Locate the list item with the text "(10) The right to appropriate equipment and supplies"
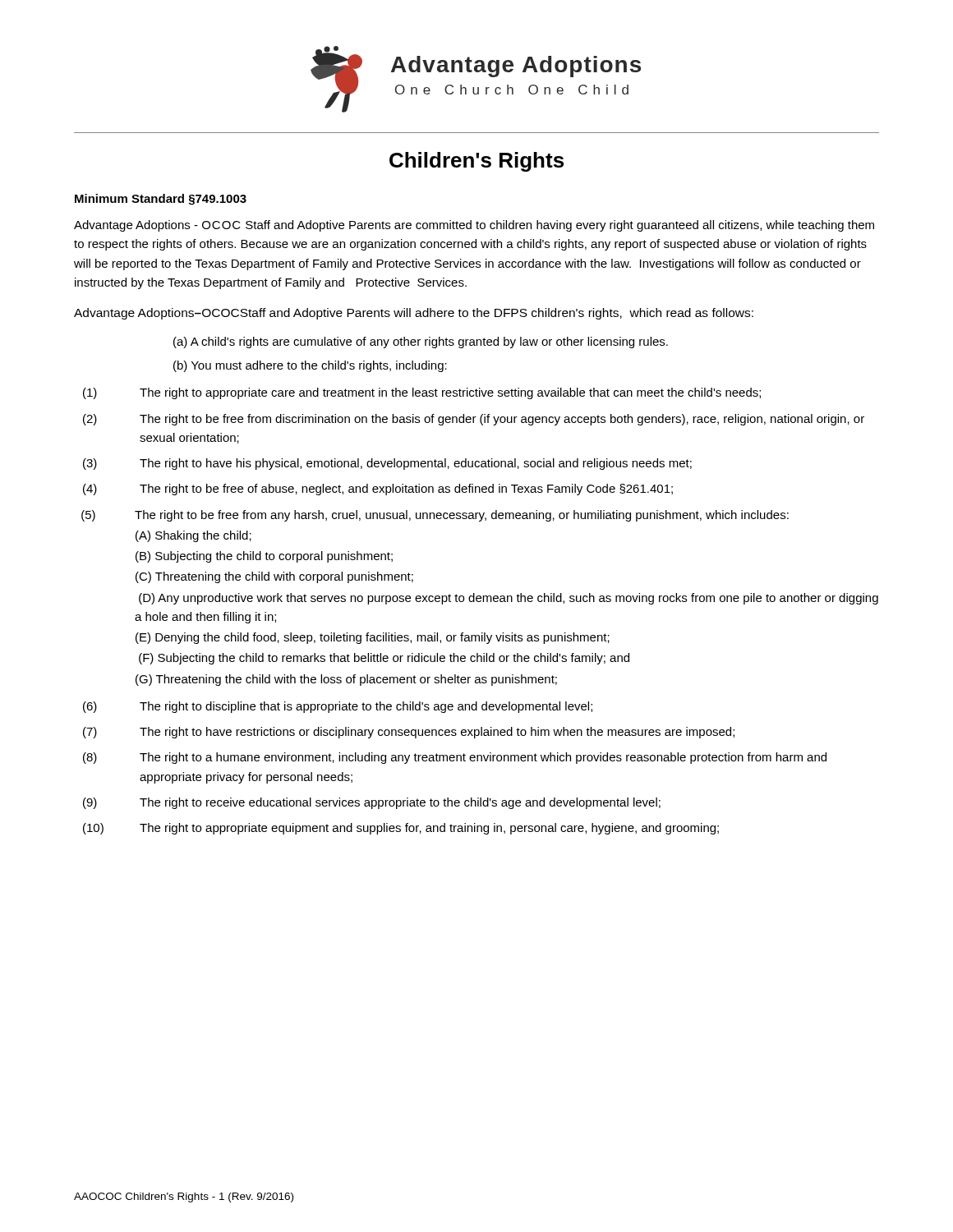The image size is (953, 1232). click(476, 828)
